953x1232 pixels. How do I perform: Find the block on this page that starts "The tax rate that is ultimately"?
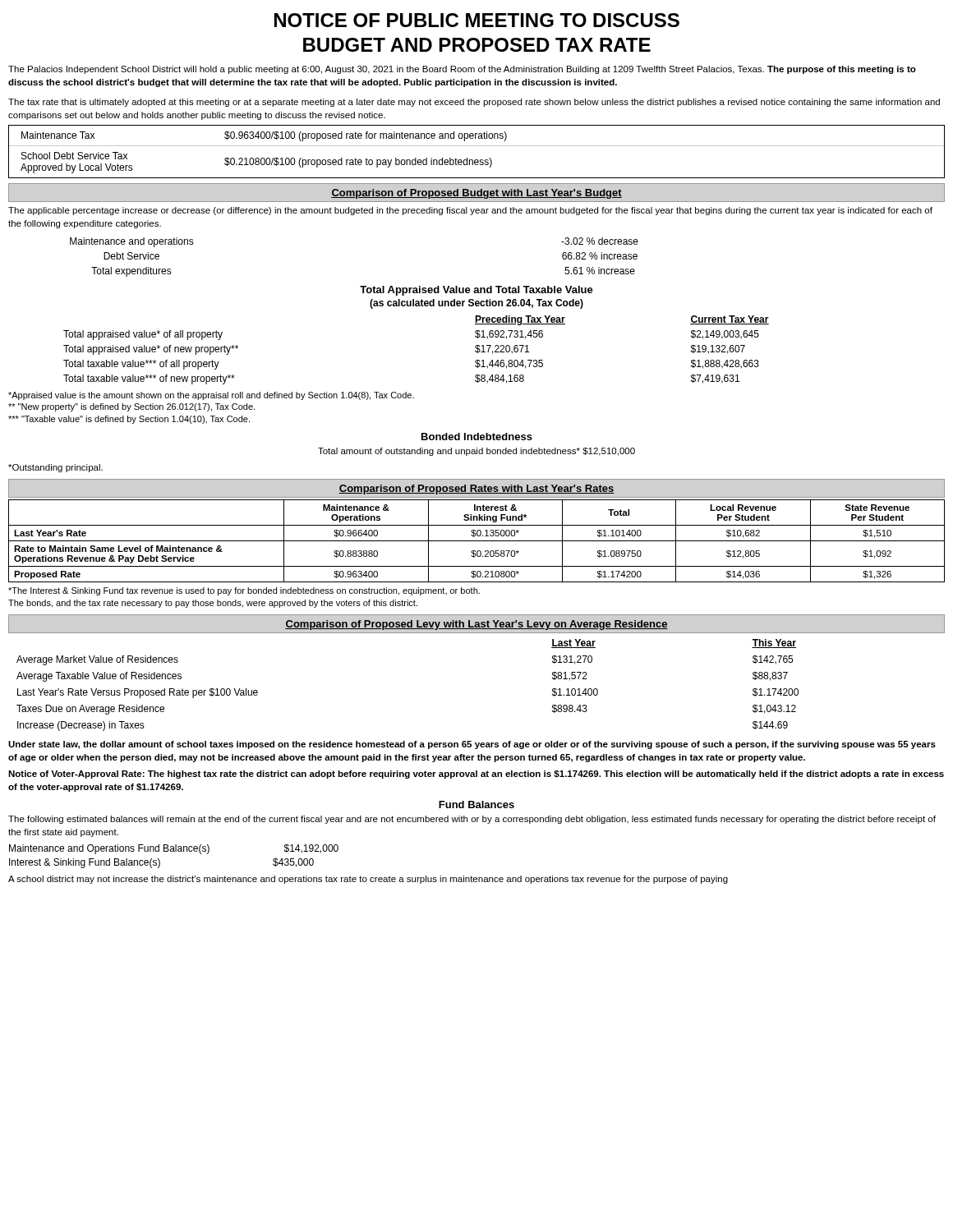474,109
